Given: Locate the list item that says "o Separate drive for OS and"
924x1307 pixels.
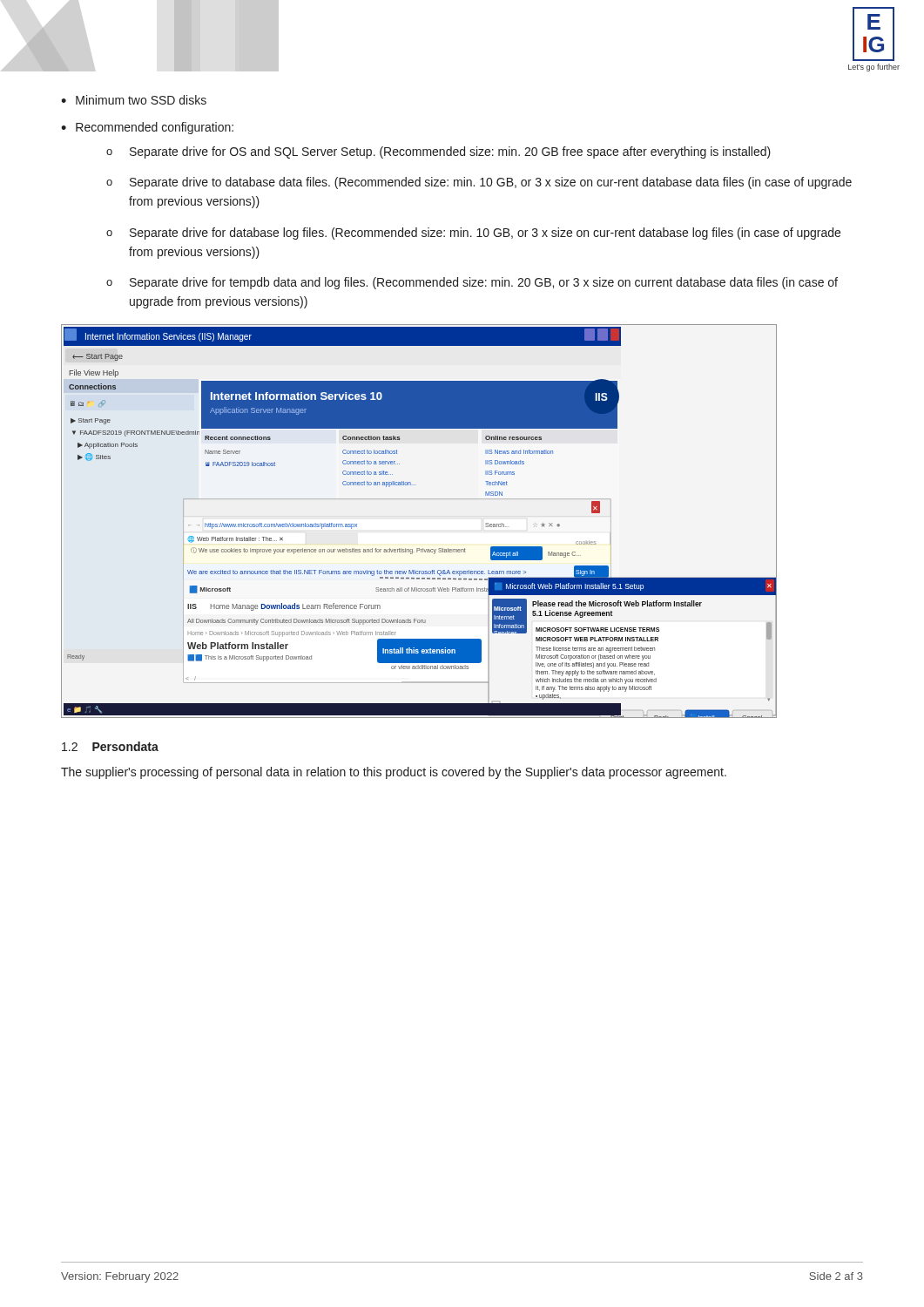Looking at the screenshot, I should coord(439,152).
